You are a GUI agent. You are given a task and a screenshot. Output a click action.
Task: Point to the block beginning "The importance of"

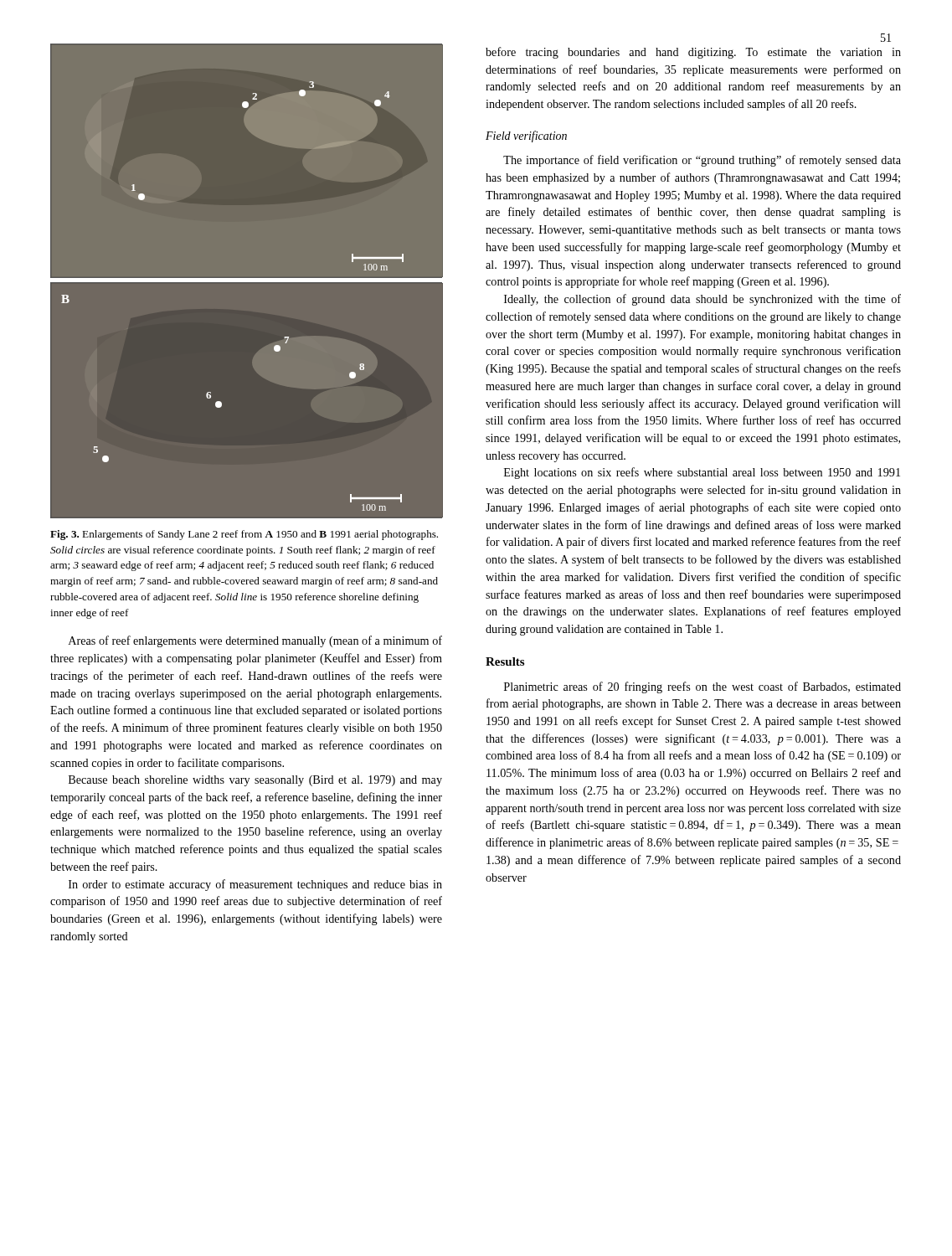click(x=693, y=395)
